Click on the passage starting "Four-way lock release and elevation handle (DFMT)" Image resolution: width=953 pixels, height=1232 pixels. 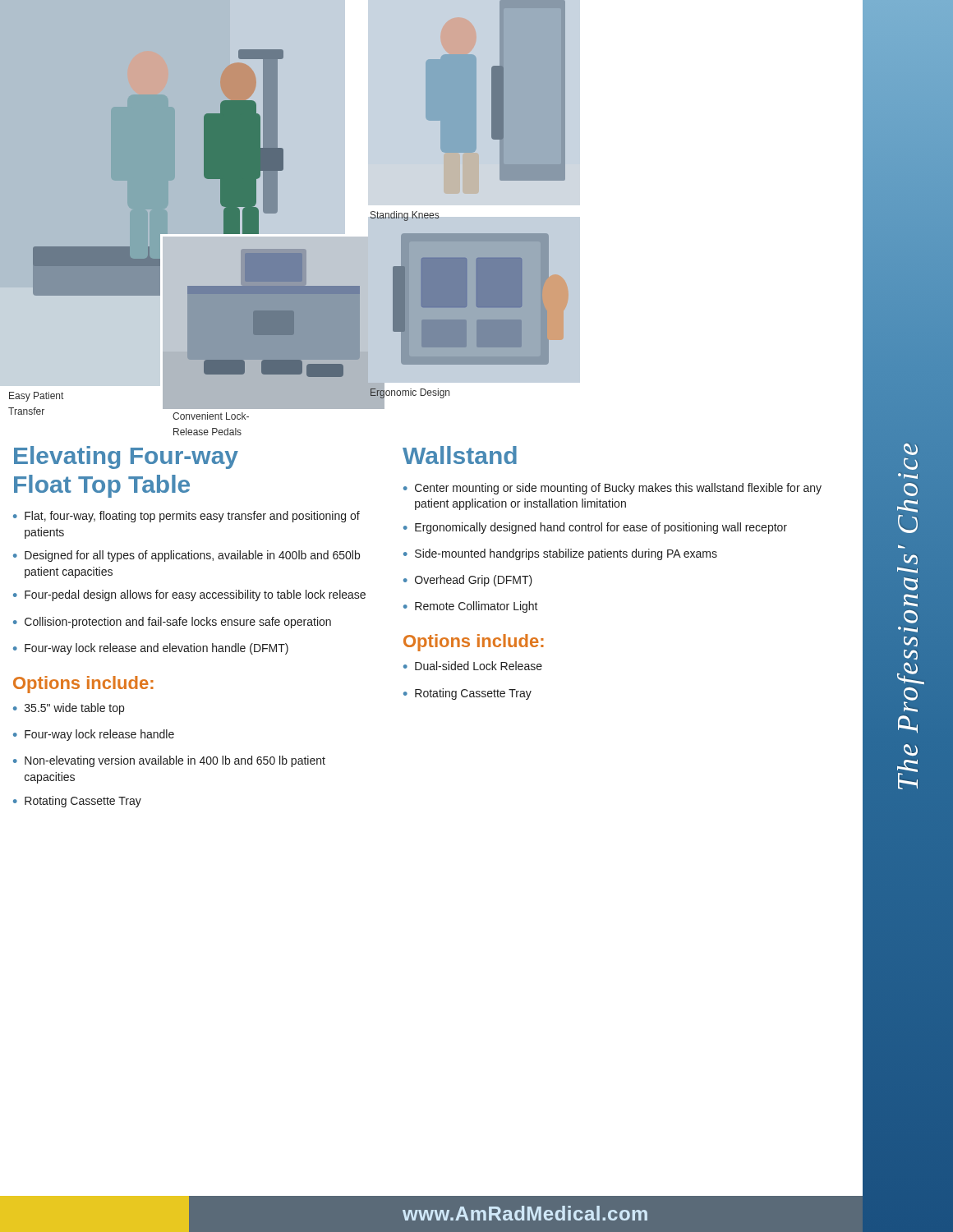(x=156, y=648)
